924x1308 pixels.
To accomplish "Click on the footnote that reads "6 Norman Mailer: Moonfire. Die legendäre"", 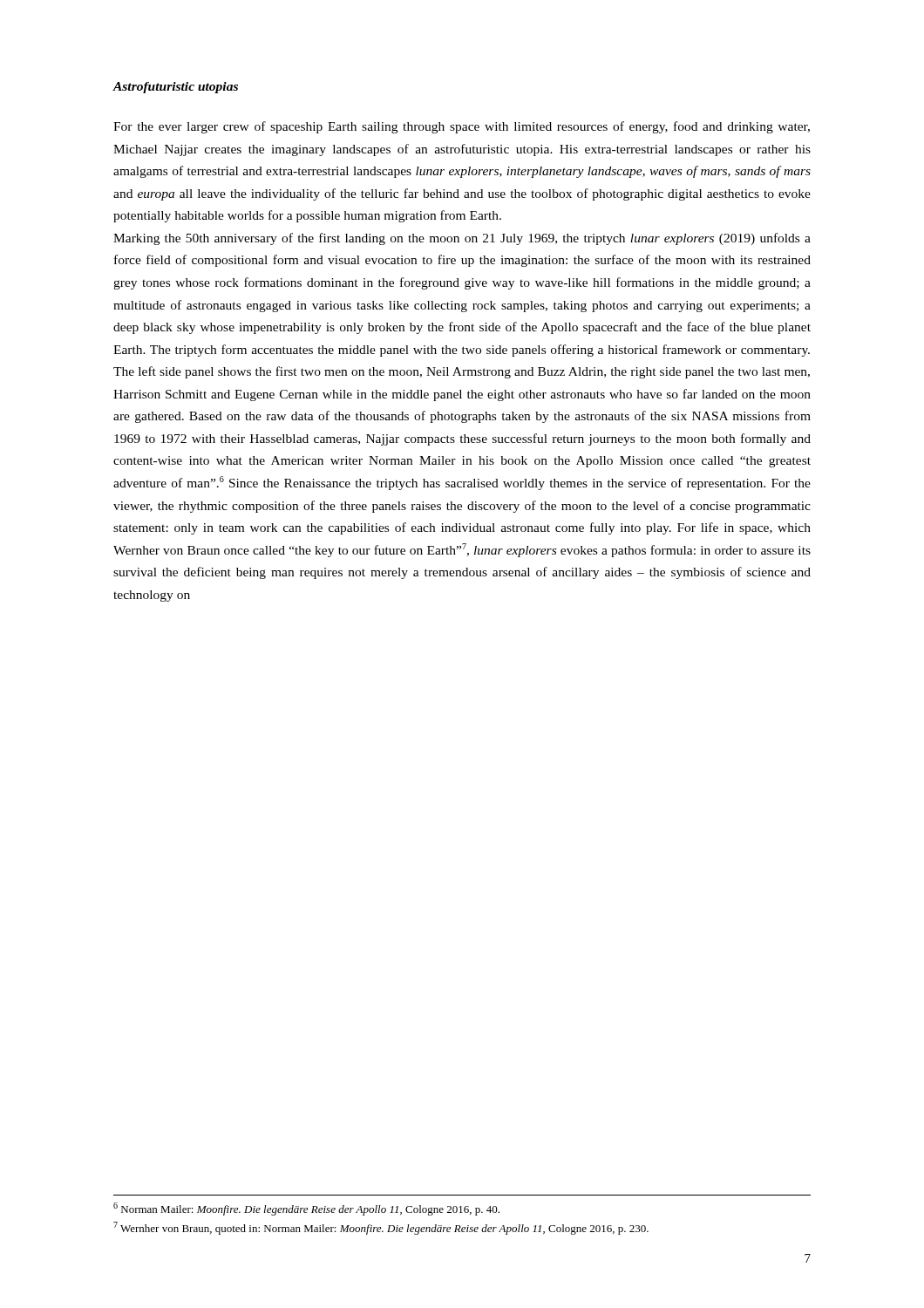I will pyautogui.click(x=462, y=1218).
